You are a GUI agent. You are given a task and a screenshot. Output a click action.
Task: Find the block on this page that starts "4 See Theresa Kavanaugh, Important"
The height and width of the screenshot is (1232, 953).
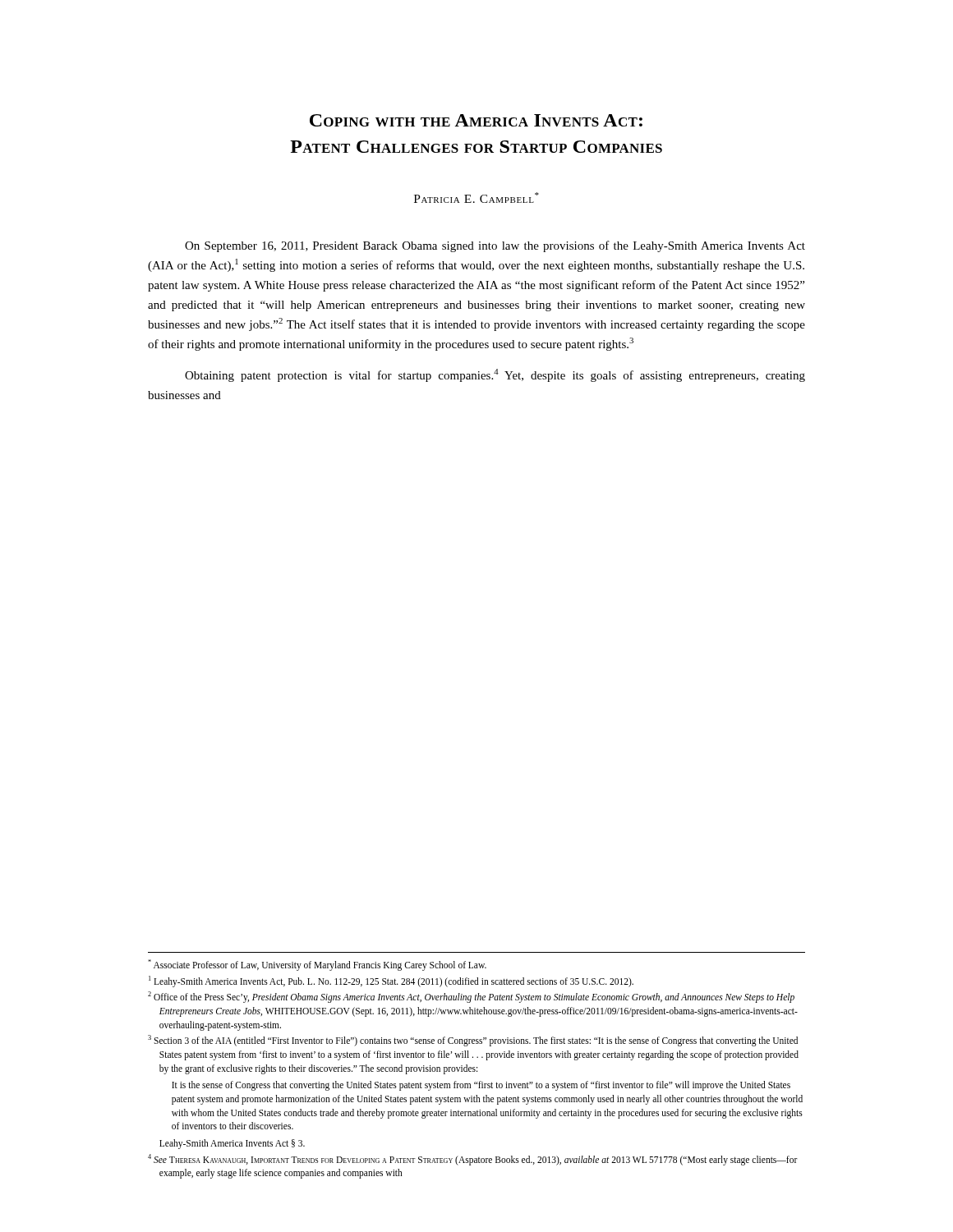point(476,1167)
